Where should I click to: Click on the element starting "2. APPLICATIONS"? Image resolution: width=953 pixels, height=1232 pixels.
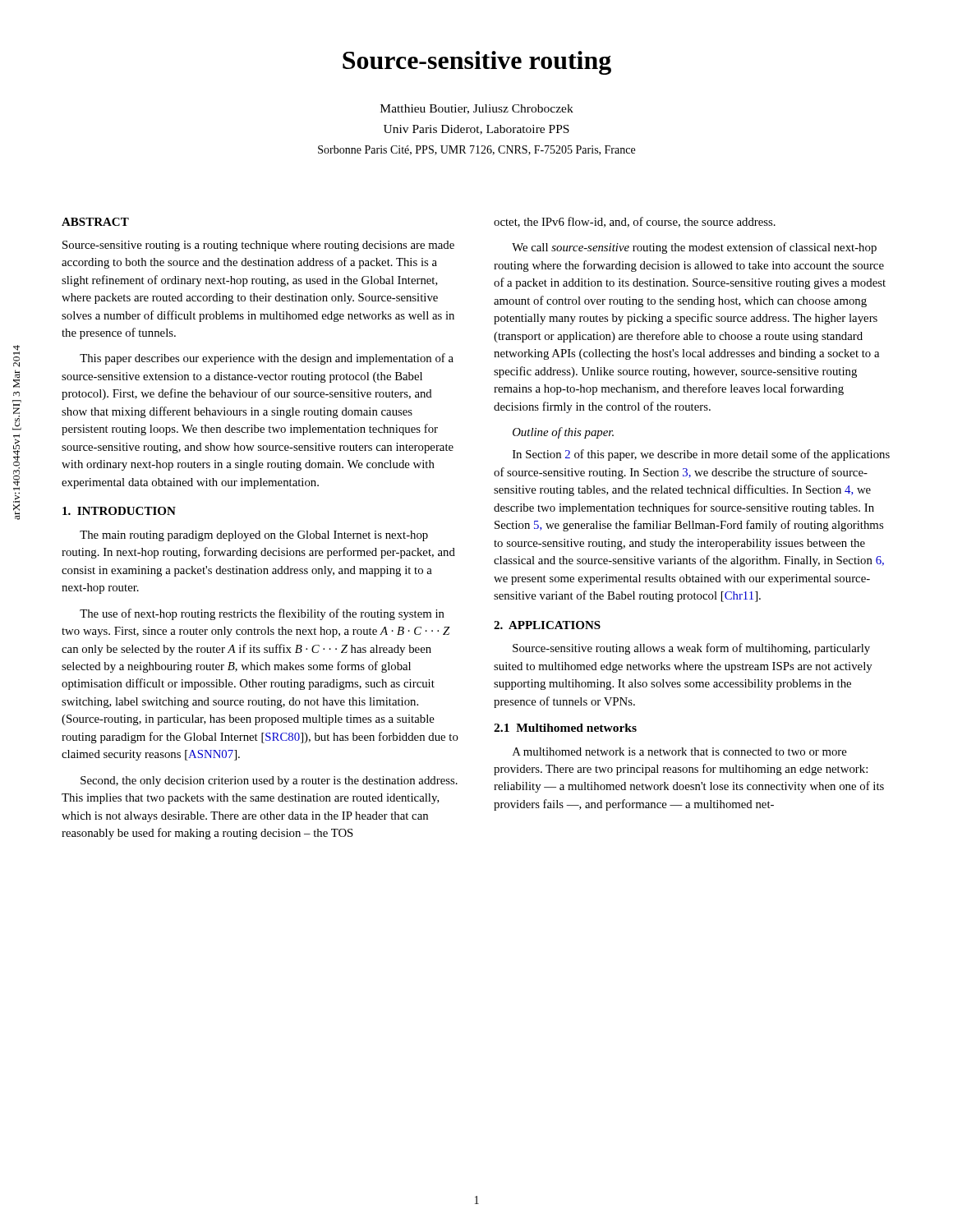pos(547,625)
